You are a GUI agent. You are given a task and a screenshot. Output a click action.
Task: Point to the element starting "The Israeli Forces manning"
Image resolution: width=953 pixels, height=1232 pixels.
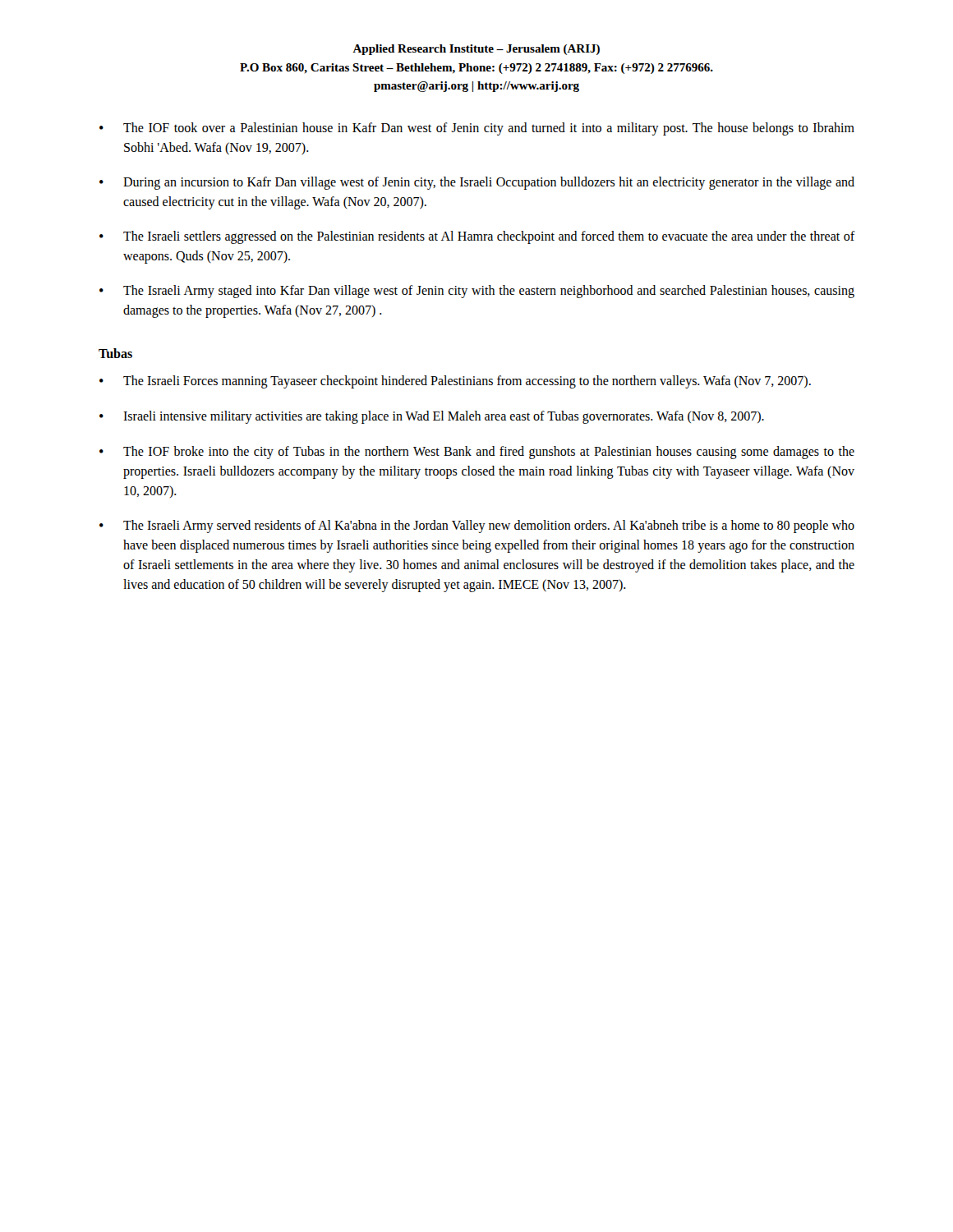(x=489, y=381)
